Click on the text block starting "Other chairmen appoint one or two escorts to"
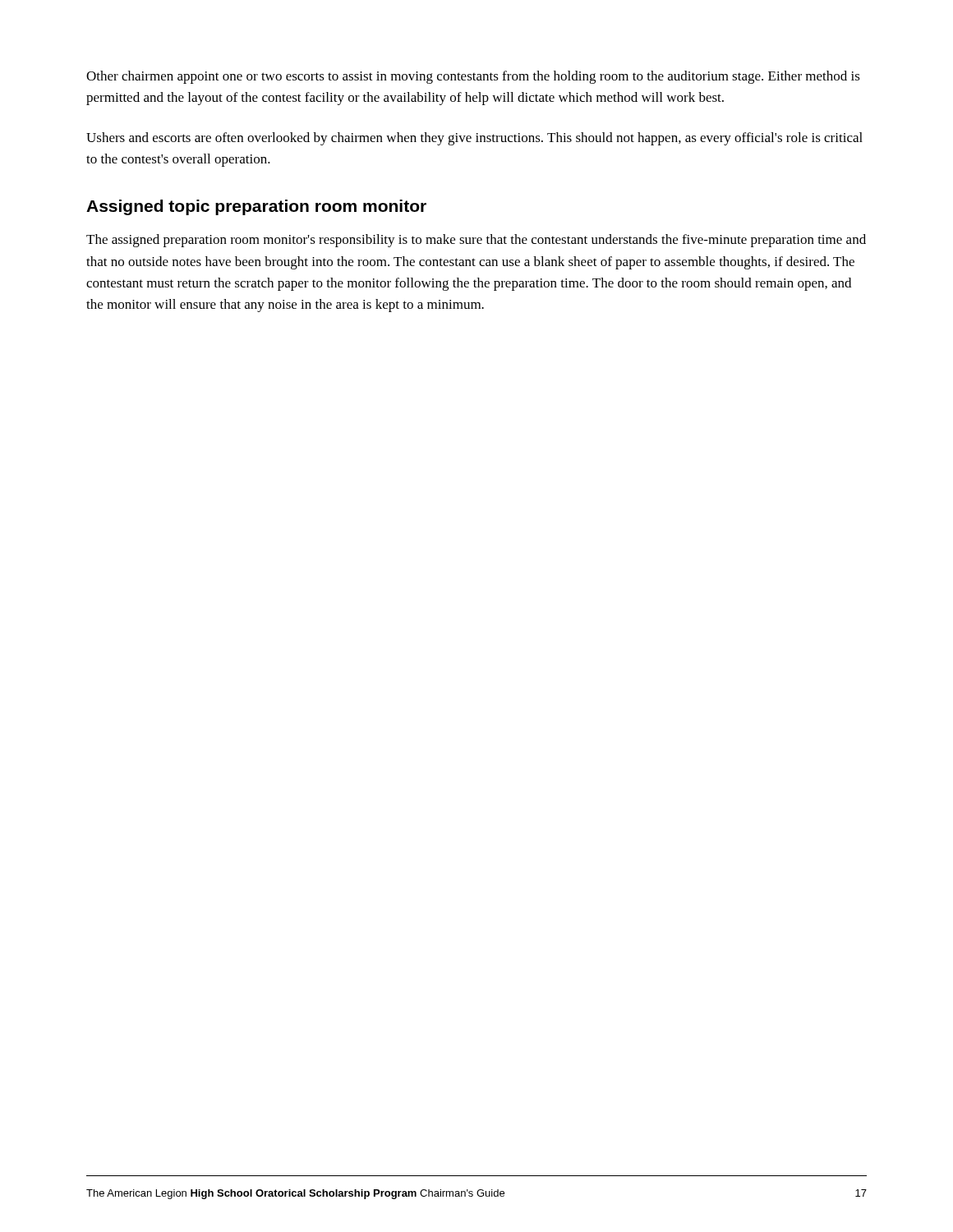 click(473, 87)
